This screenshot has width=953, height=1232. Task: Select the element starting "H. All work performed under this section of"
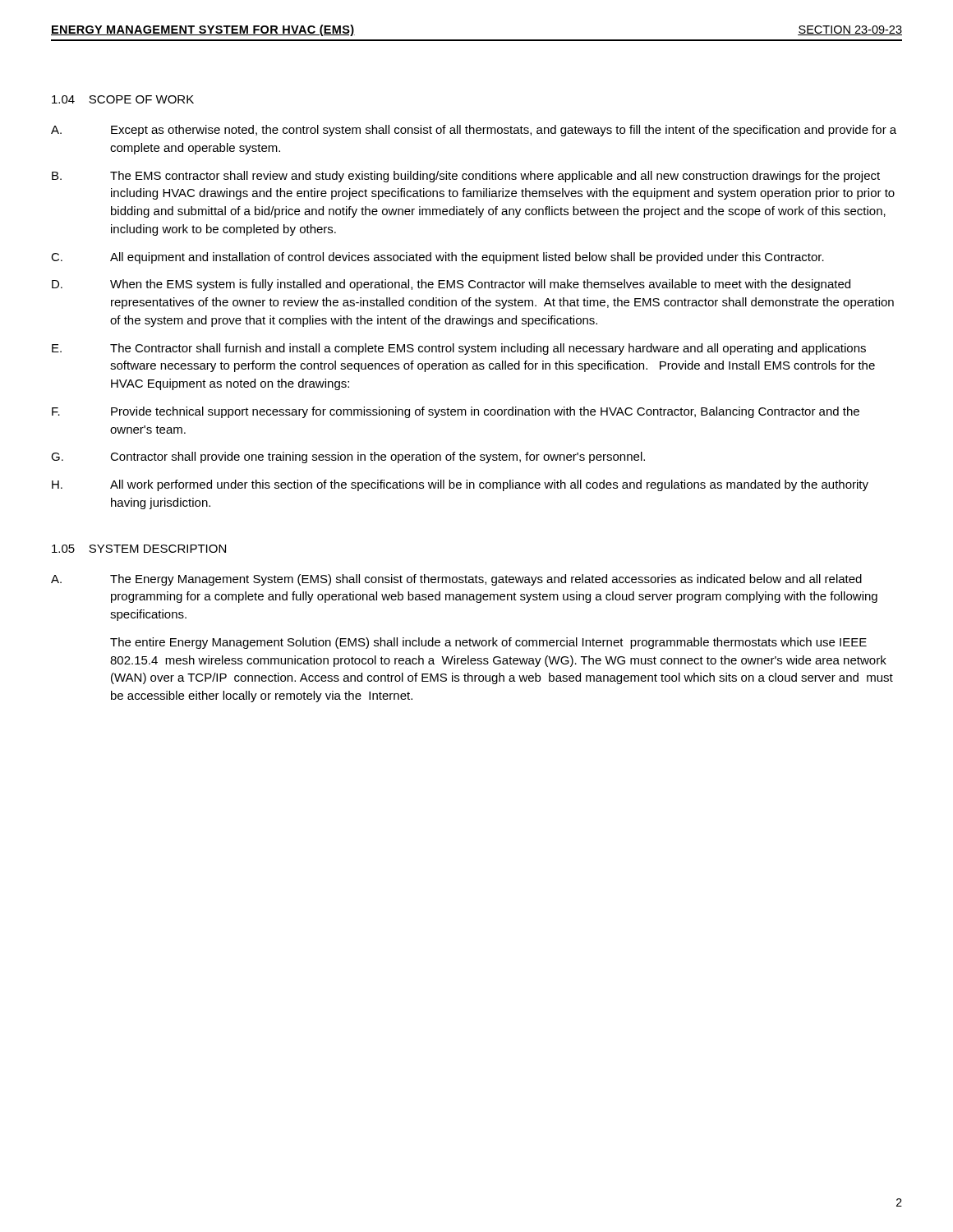[476, 493]
